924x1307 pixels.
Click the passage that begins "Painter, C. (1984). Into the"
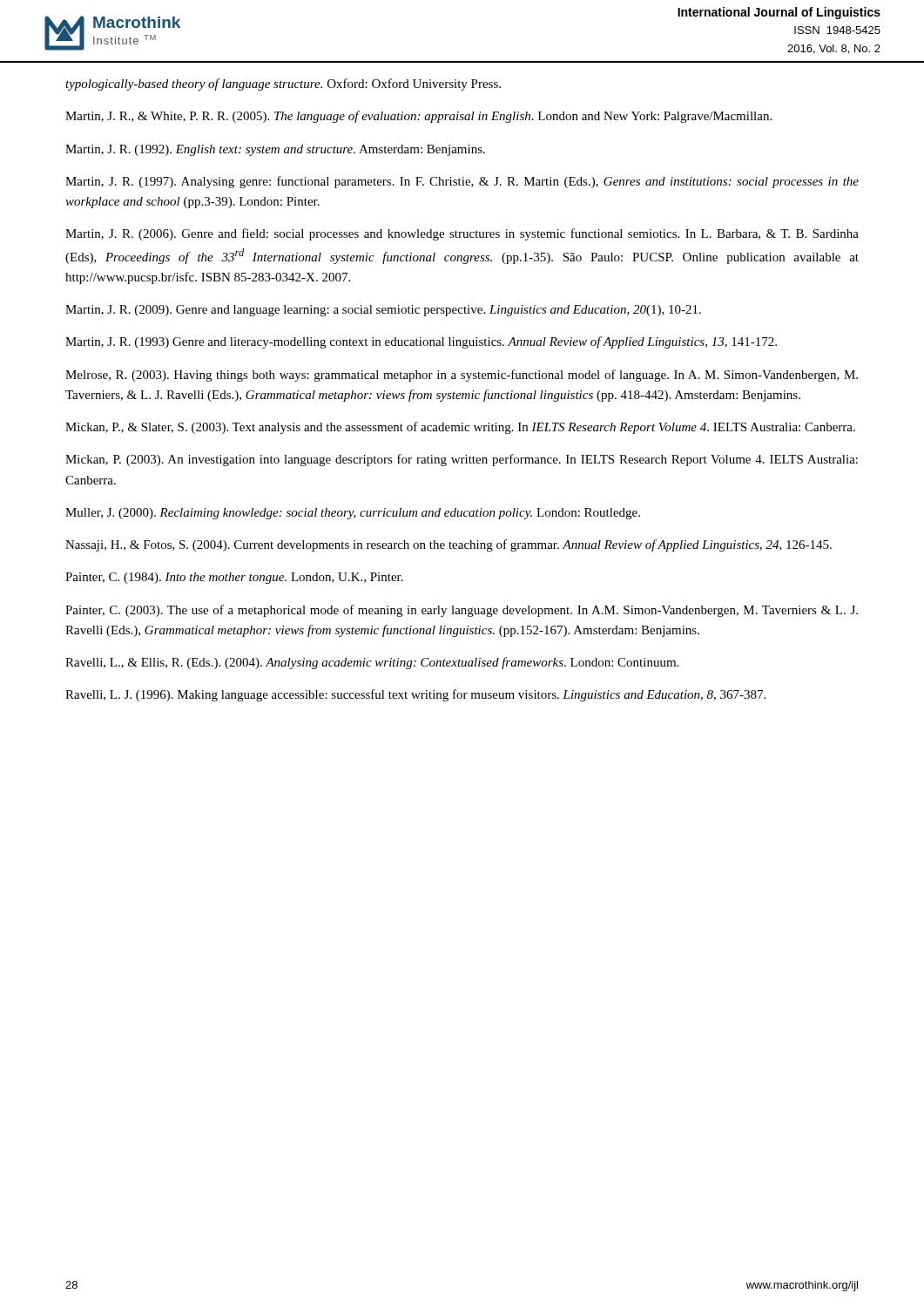pyautogui.click(x=235, y=577)
